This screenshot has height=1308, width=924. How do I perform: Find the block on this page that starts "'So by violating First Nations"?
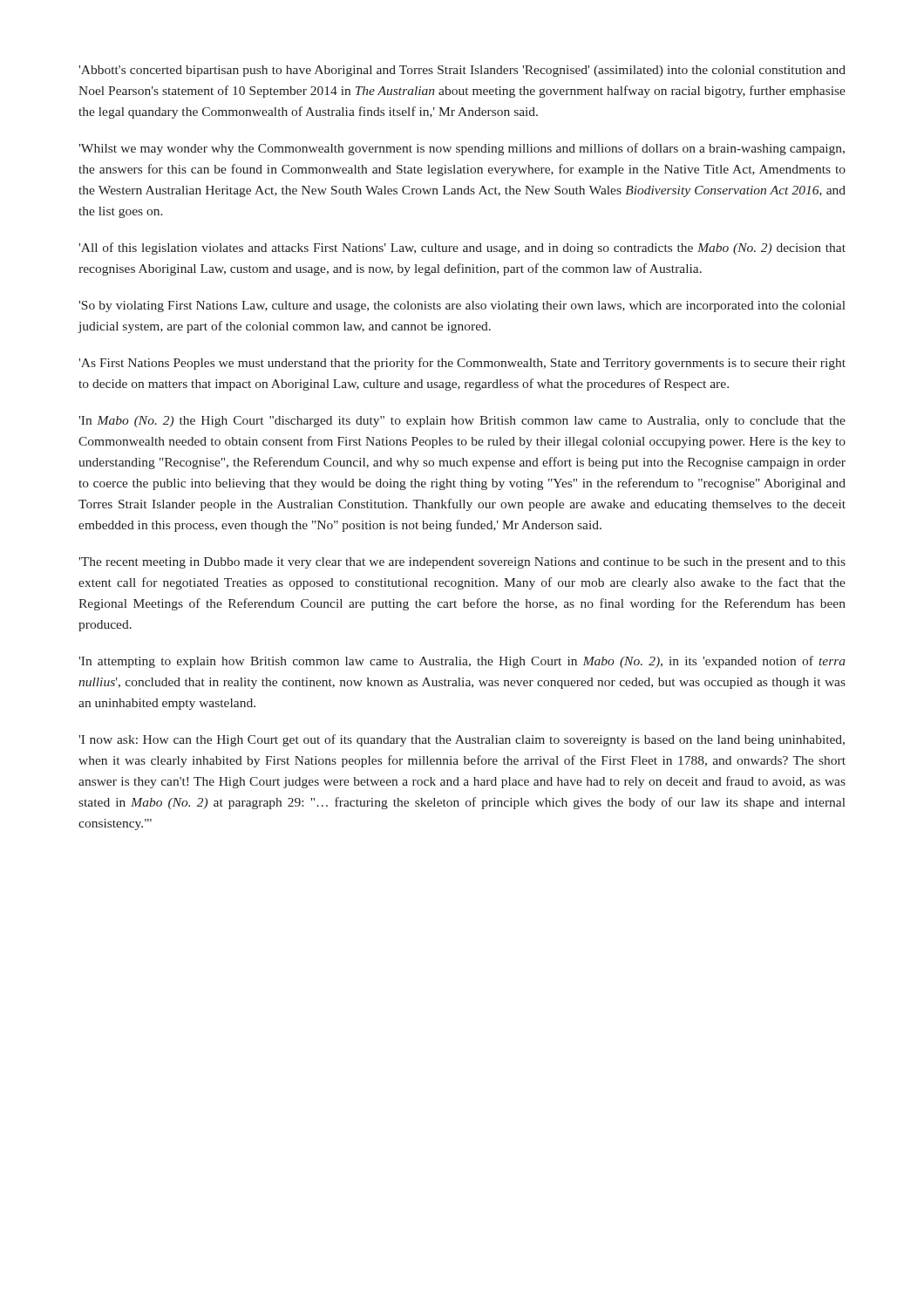462,315
